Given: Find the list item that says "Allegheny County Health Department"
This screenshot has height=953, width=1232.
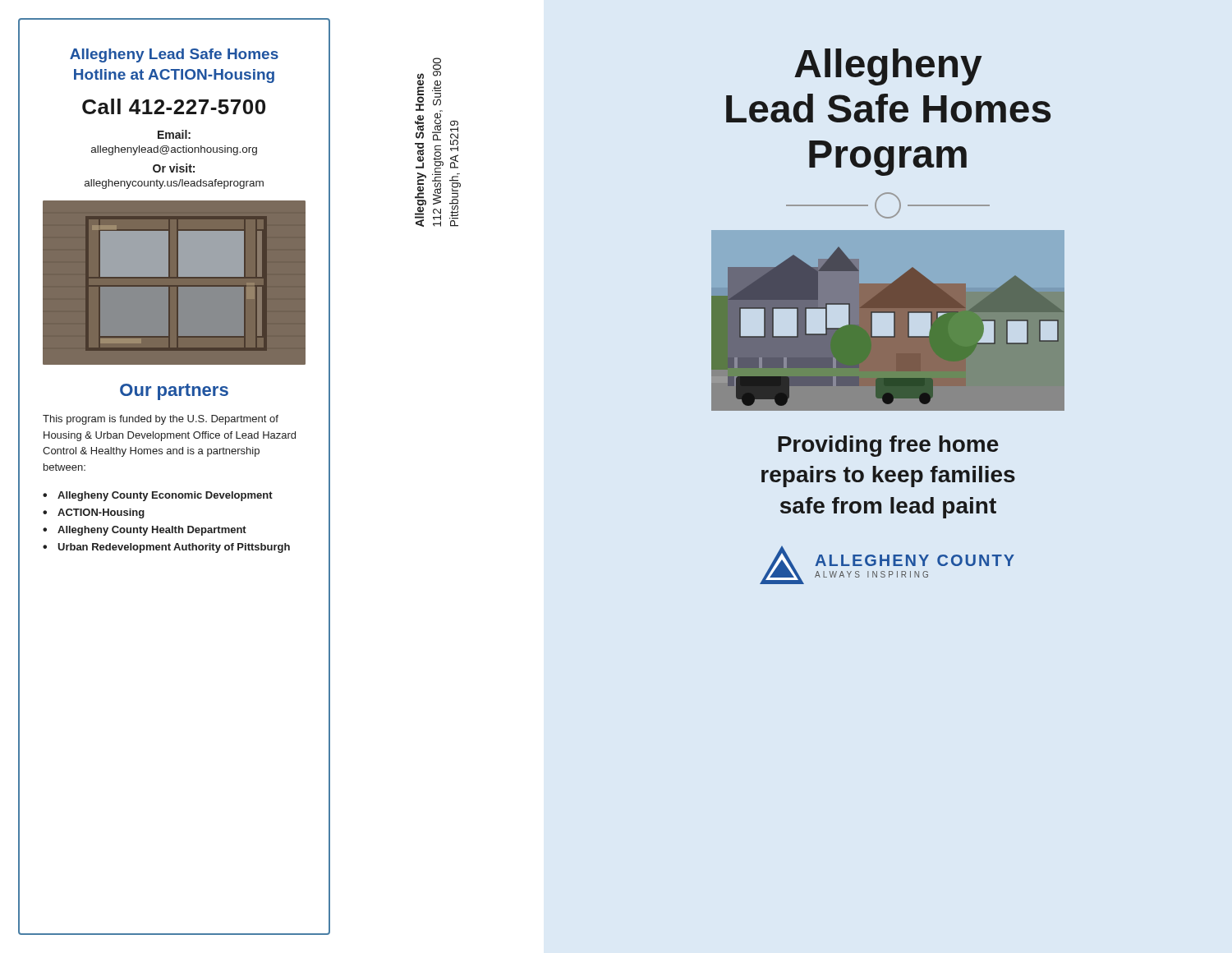Looking at the screenshot, I should [152, 530].
